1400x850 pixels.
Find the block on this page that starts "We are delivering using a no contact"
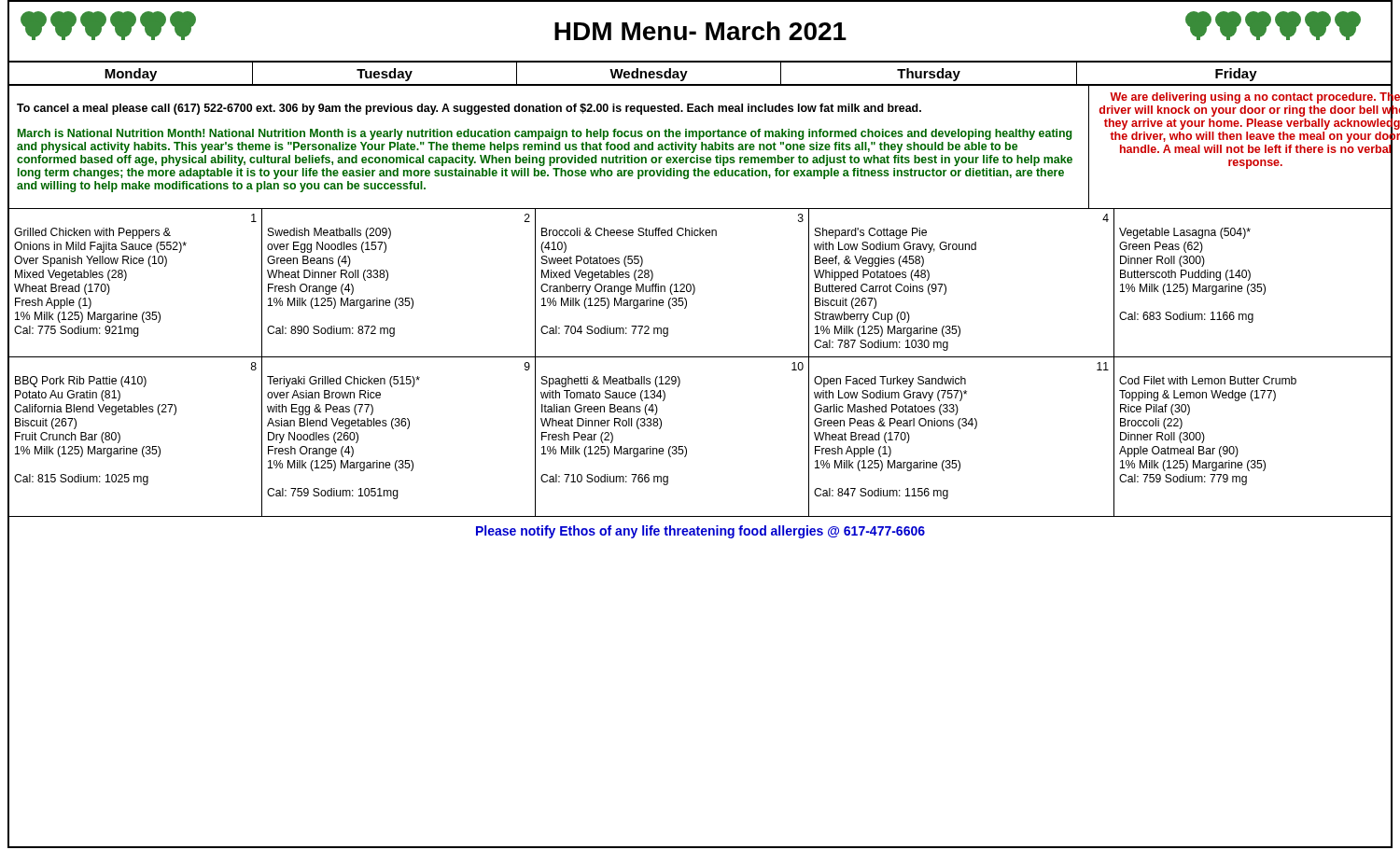[1249, 130]
